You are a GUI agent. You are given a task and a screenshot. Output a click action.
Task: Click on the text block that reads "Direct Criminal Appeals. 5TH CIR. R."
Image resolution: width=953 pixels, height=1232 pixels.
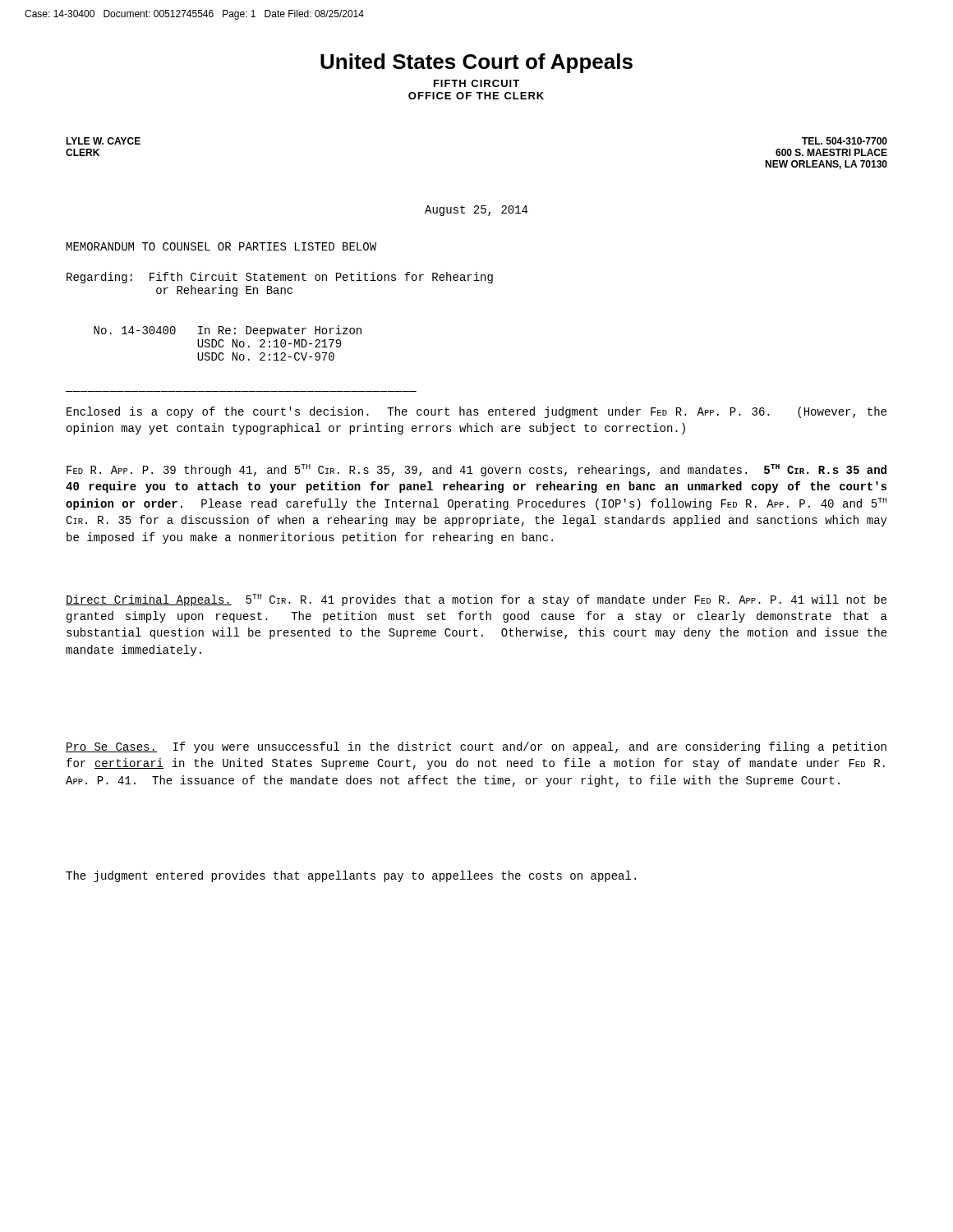[476, 624]
